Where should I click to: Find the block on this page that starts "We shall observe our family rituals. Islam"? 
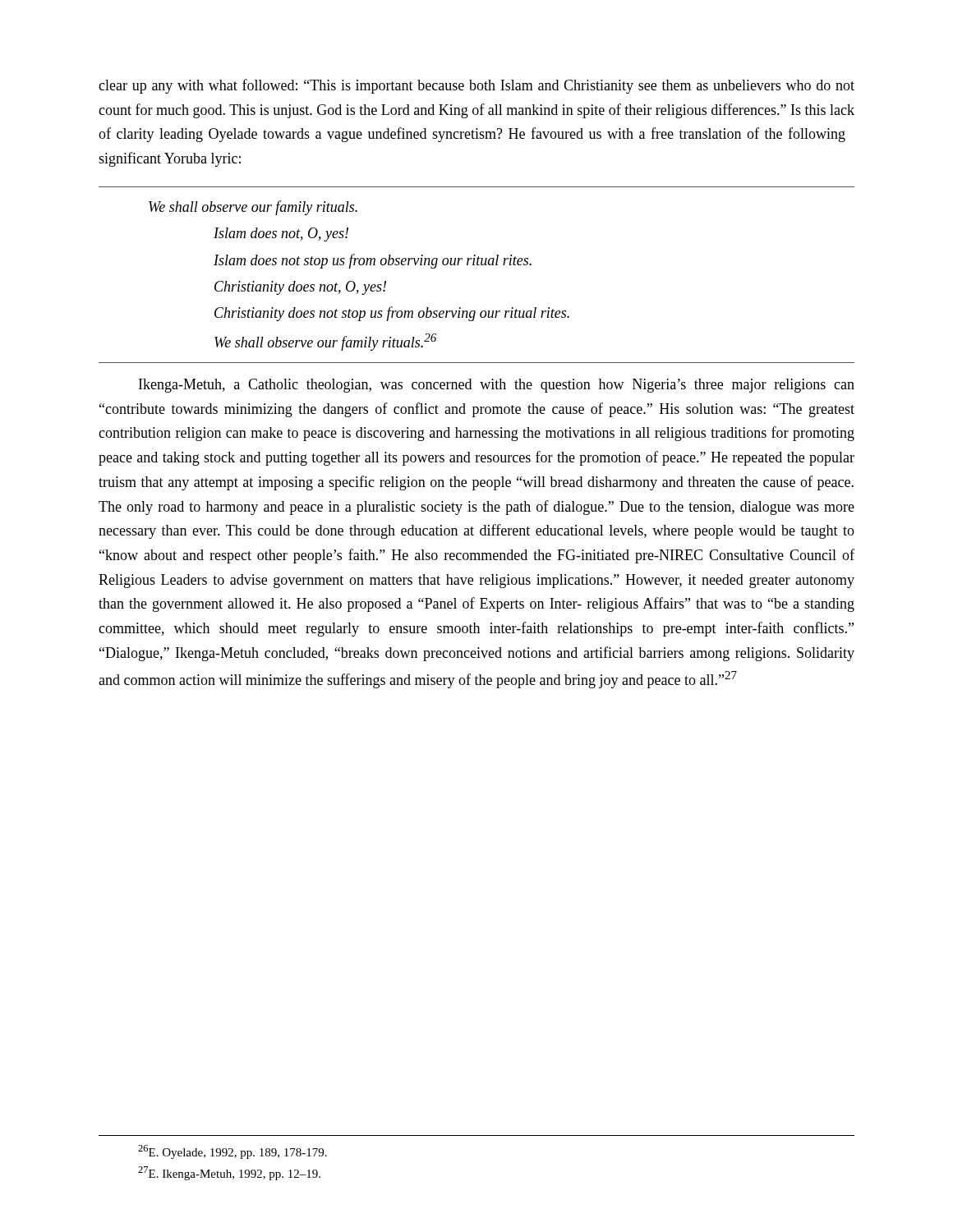501,275
